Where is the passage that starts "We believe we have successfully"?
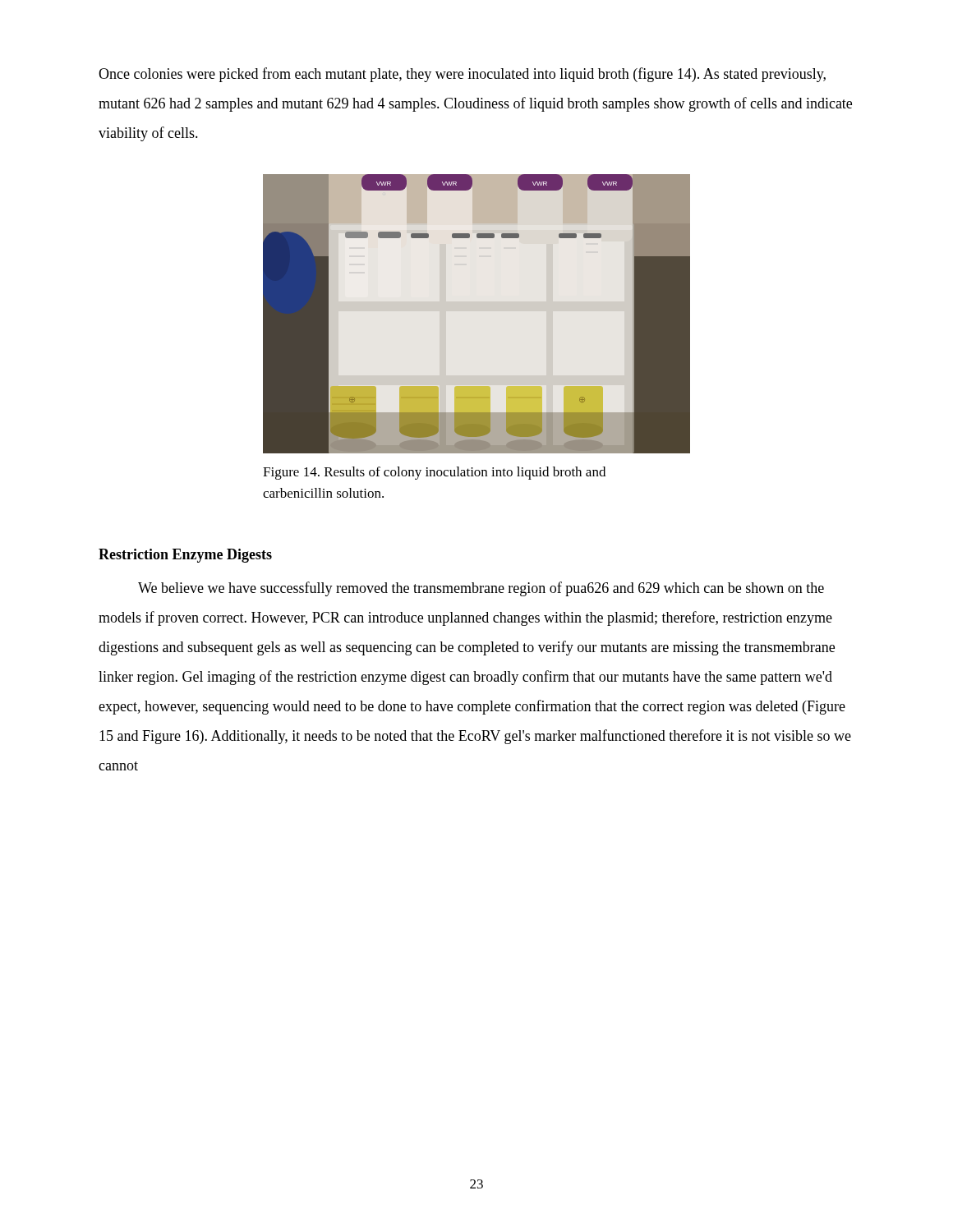Image resolution: width=953 pixels, height=1232 pixels. (x=475, y=677)
